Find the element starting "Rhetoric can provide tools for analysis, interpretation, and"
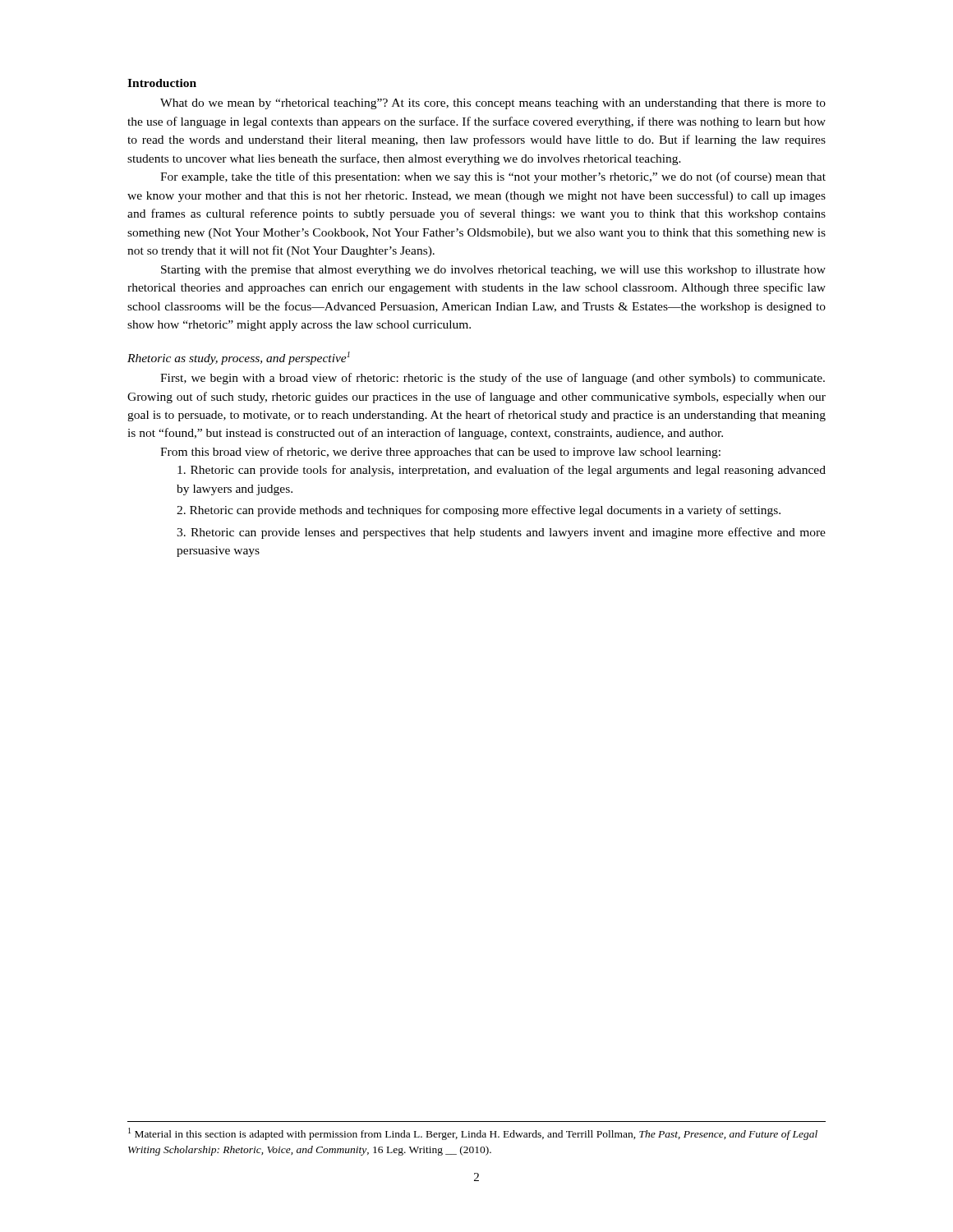This screenshot has height=1232, width=953. [x=501, y=479]
